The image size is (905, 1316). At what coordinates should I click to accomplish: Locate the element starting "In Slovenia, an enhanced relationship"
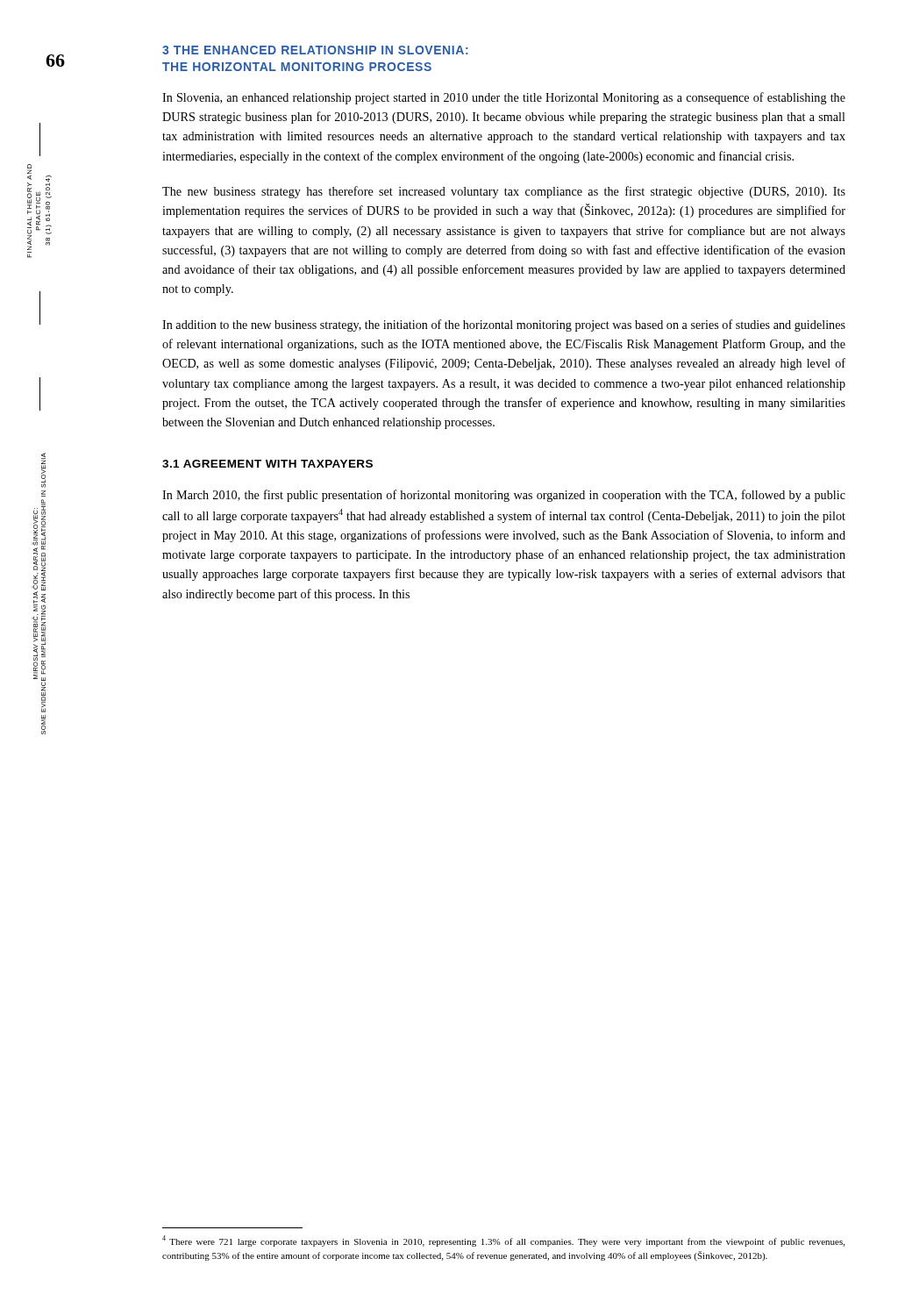coord(504,127)
